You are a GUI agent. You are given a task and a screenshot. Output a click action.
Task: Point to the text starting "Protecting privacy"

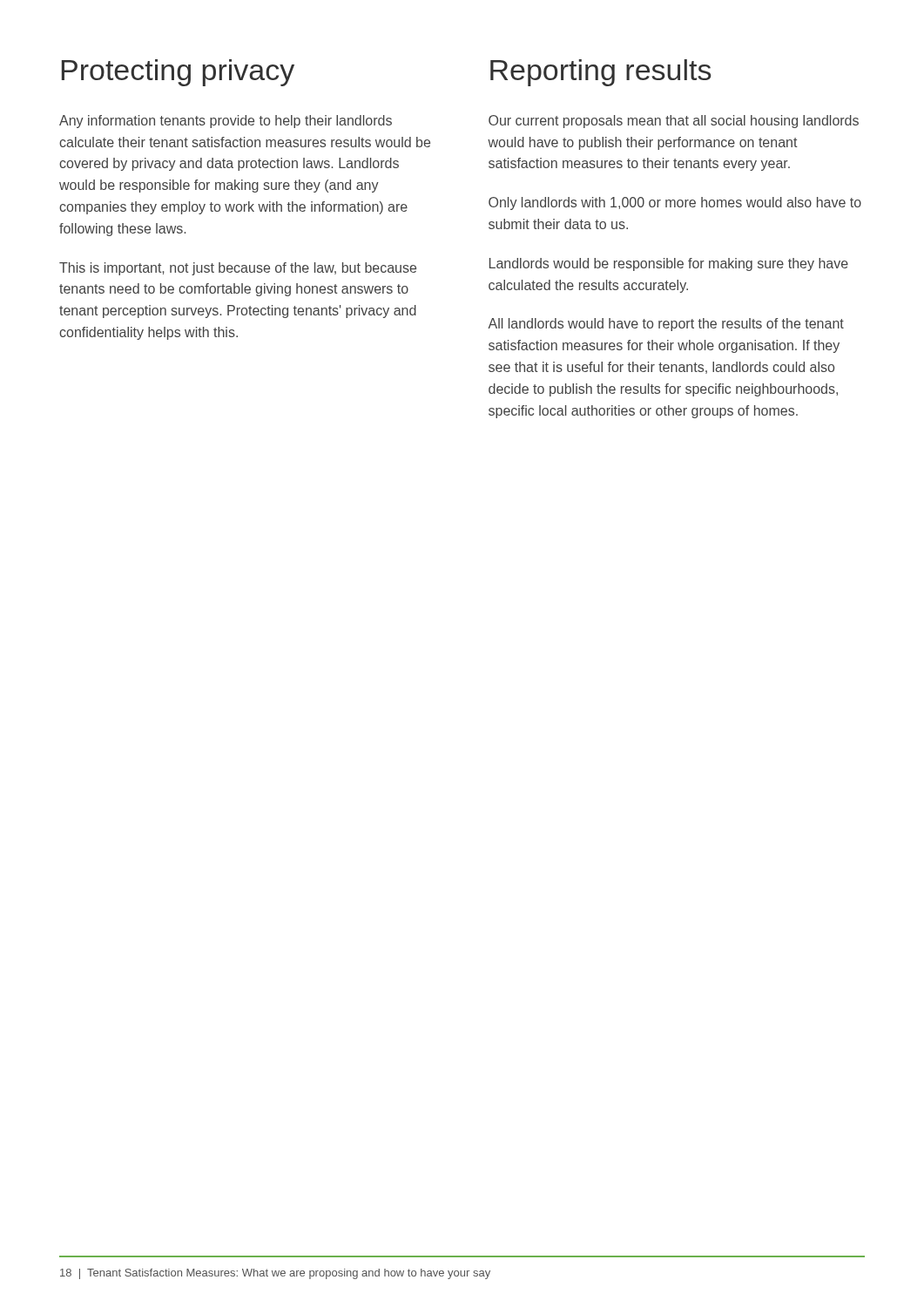click(x=177, y=70)
